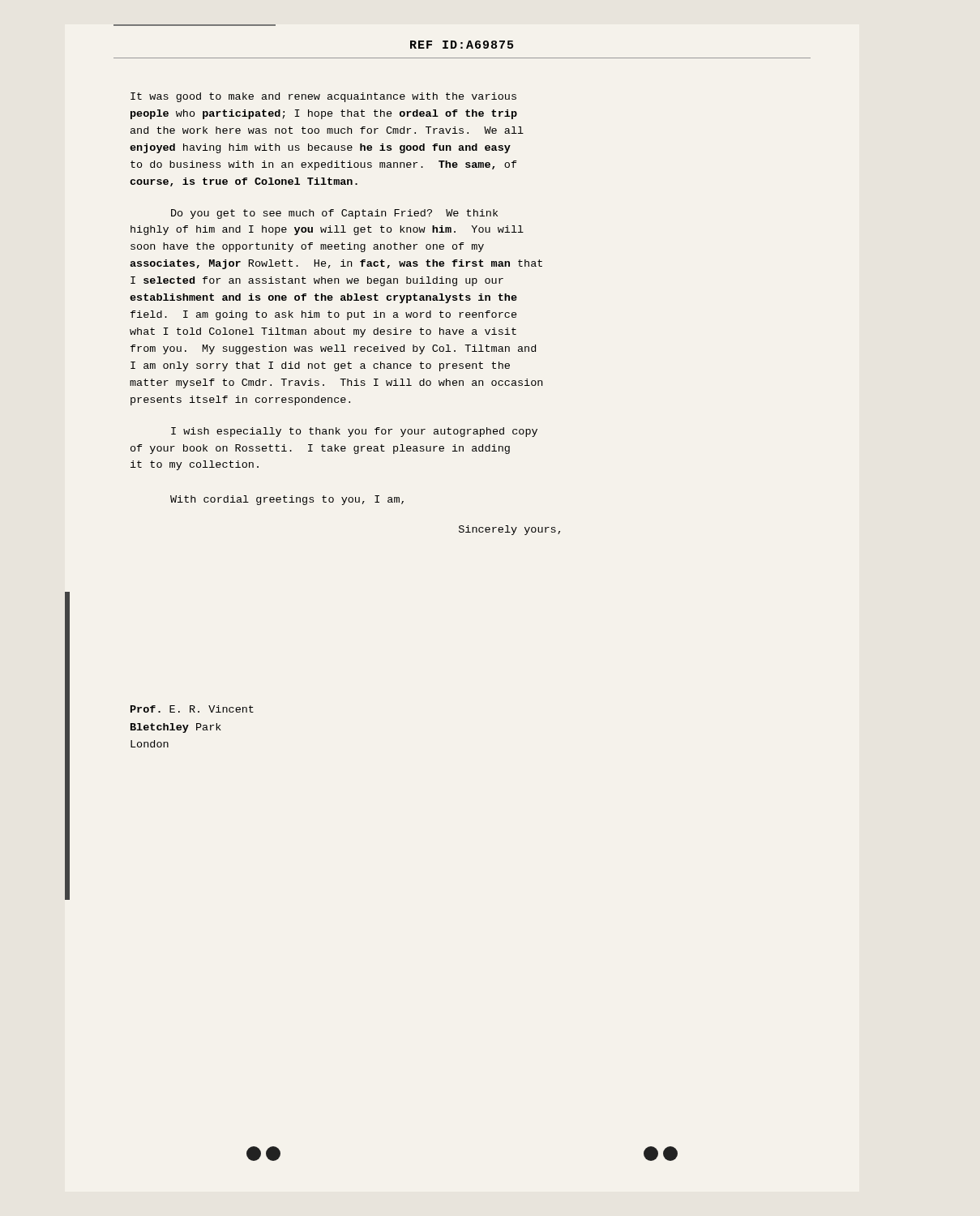Point to the element starting "It was good to"

click(327, 139)
